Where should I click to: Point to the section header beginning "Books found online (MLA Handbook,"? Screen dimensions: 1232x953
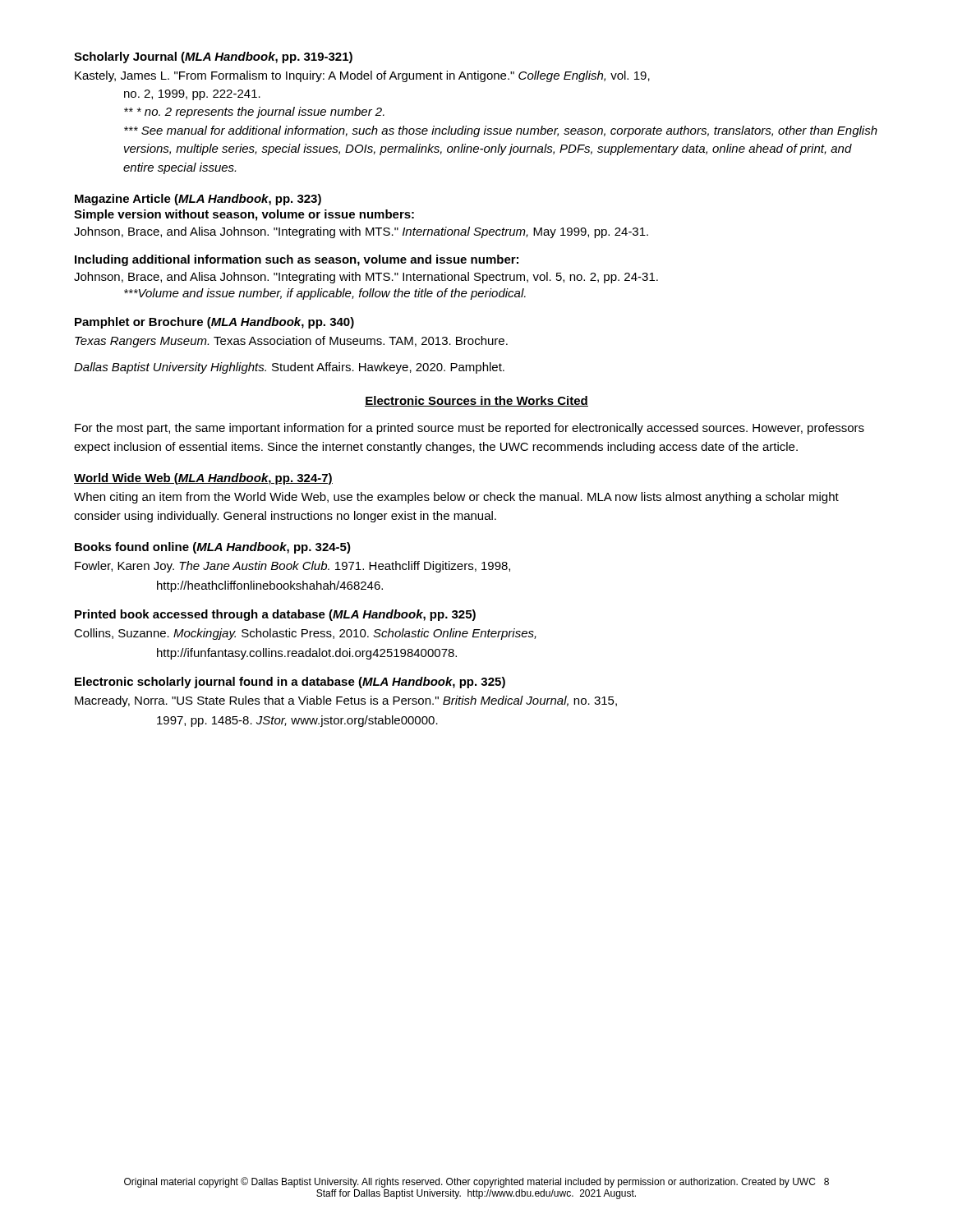[212, 547]
